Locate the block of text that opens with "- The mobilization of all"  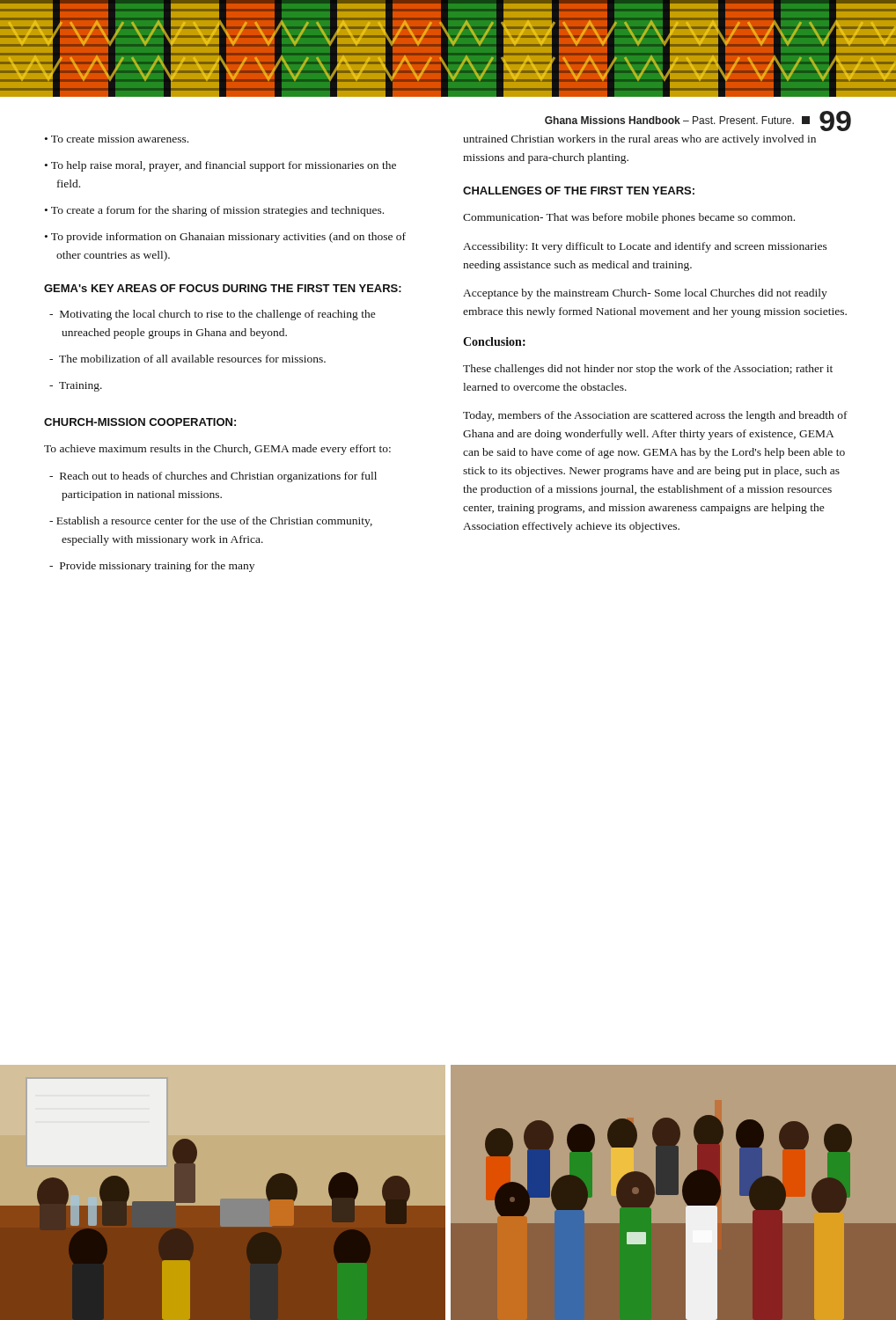click(188, 359)
